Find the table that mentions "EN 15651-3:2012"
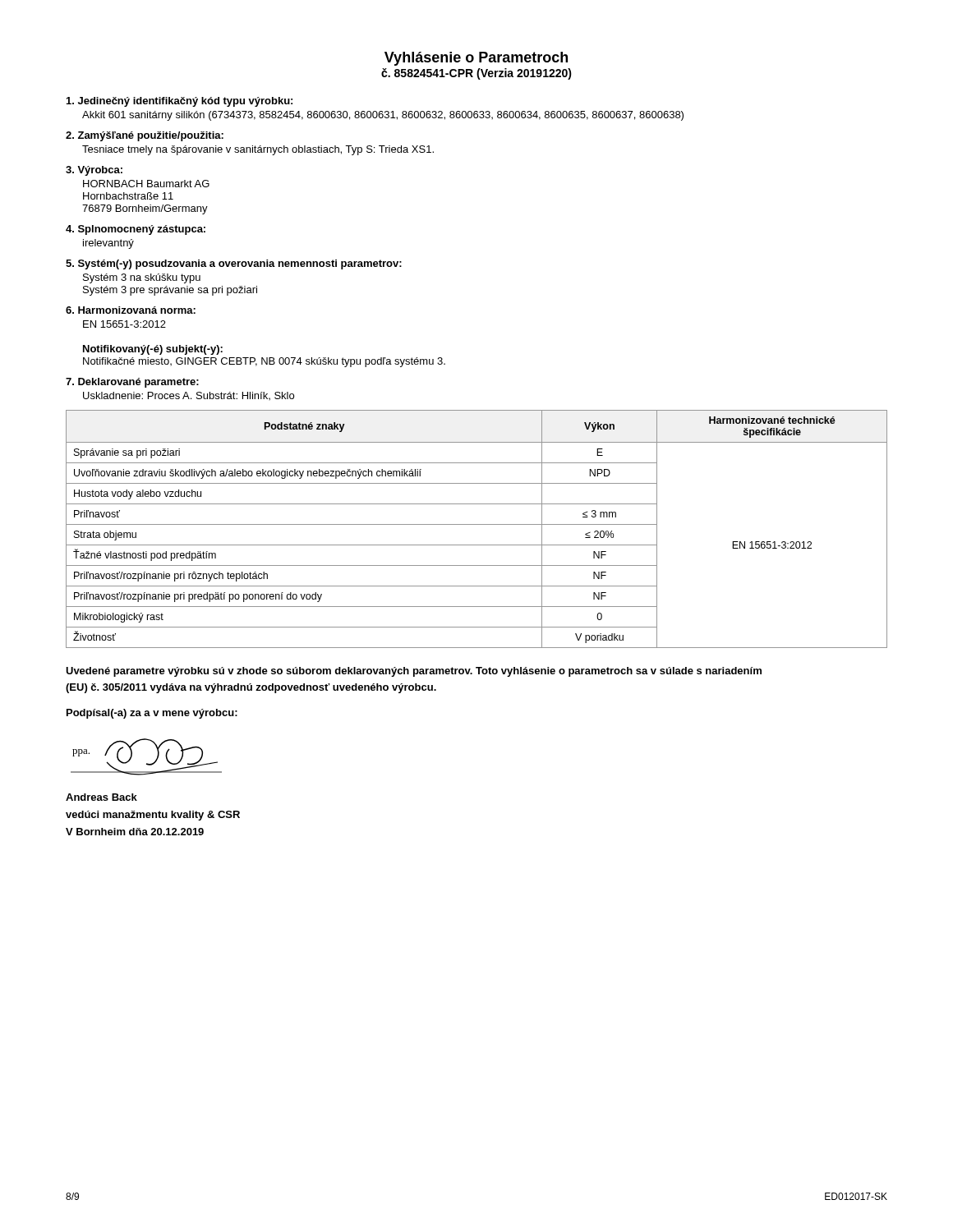The width and height of the screenshot is (953, 1232). [476, 529]
